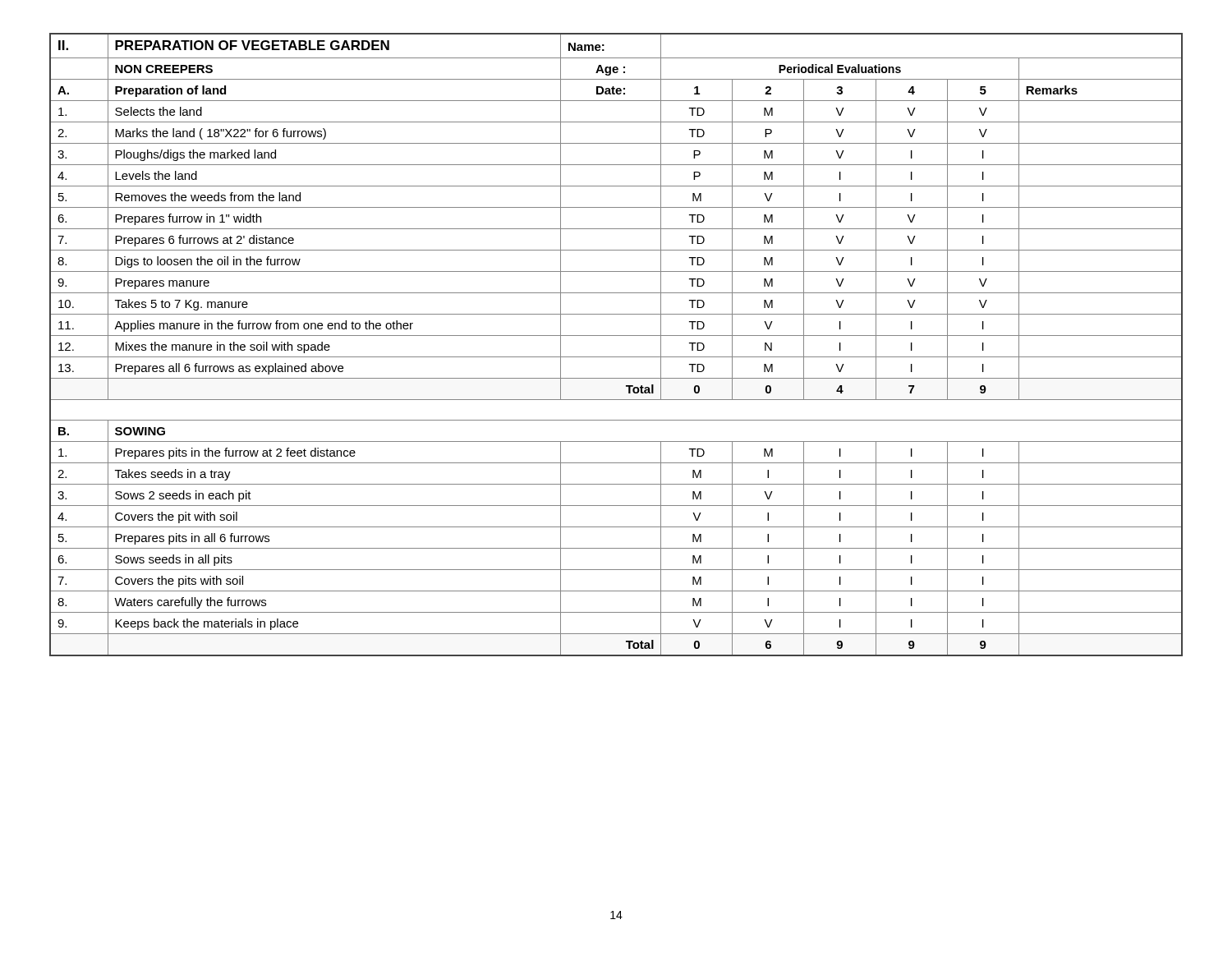Click the table
1232x961 pixels.
pos(616,345)
